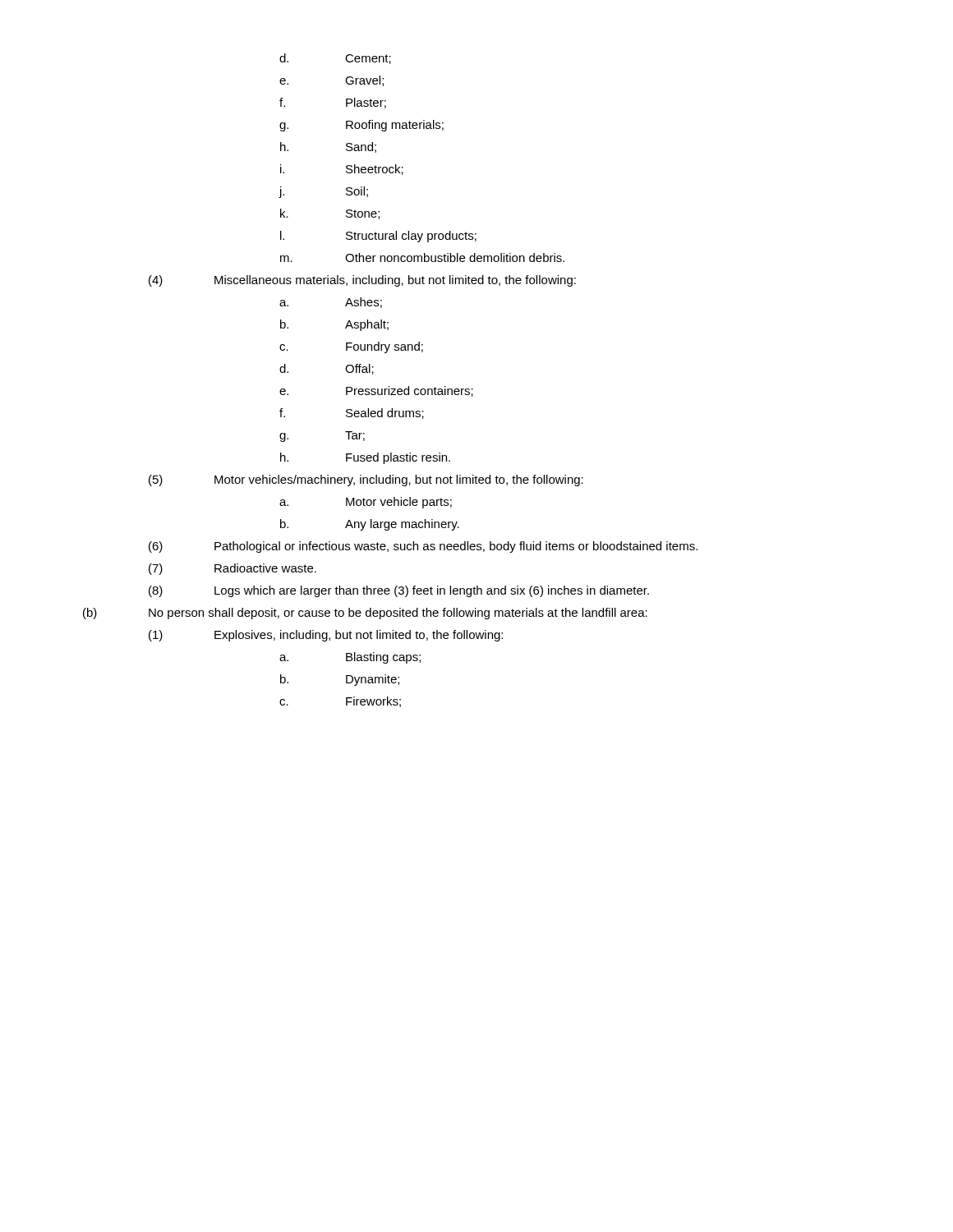Screen dimensions: 1232x953
Task: Select the region starting "b. Asphalt;"
Action: [281, 325]
